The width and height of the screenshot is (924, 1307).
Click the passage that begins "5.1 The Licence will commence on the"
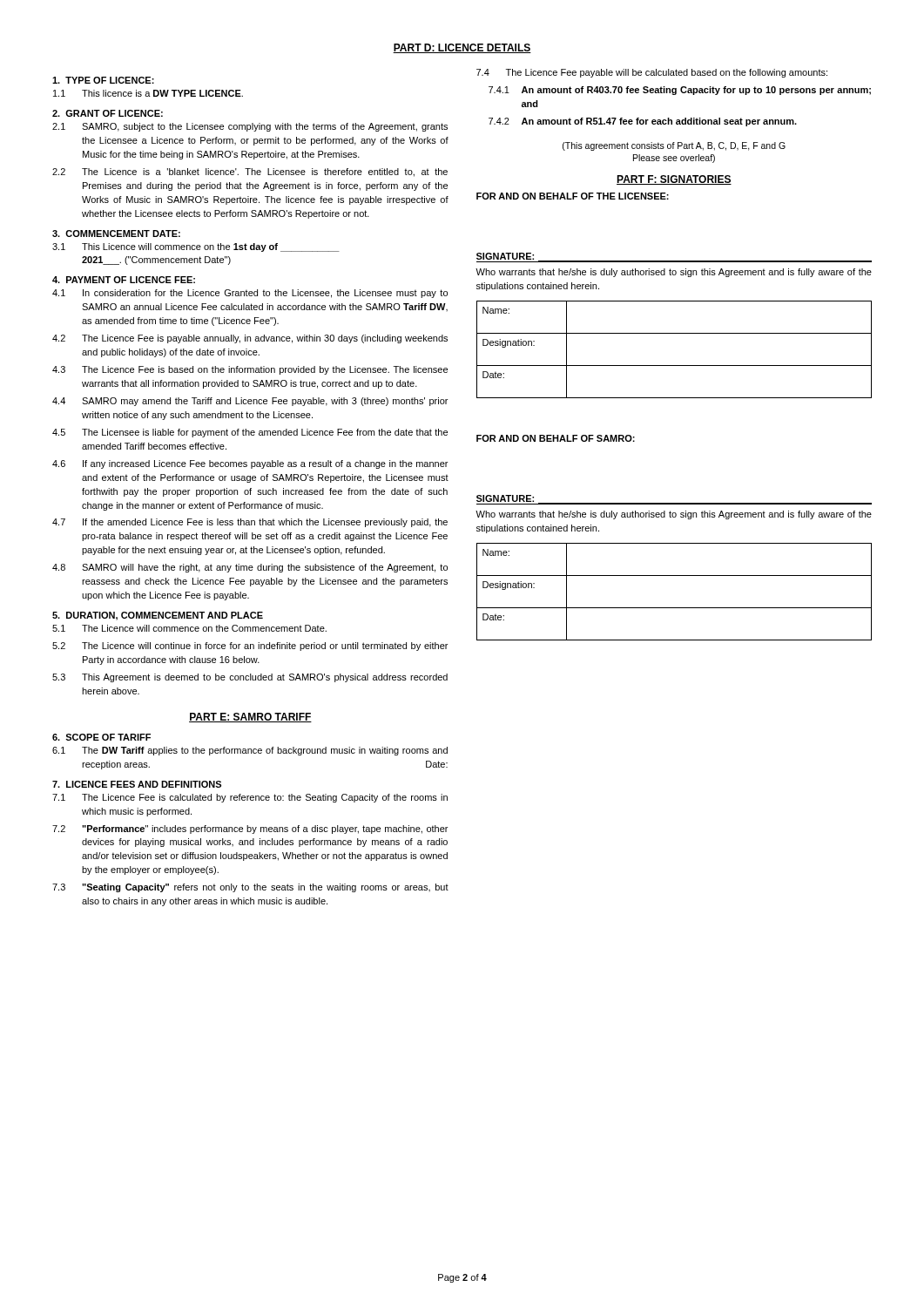click(250, 629)
